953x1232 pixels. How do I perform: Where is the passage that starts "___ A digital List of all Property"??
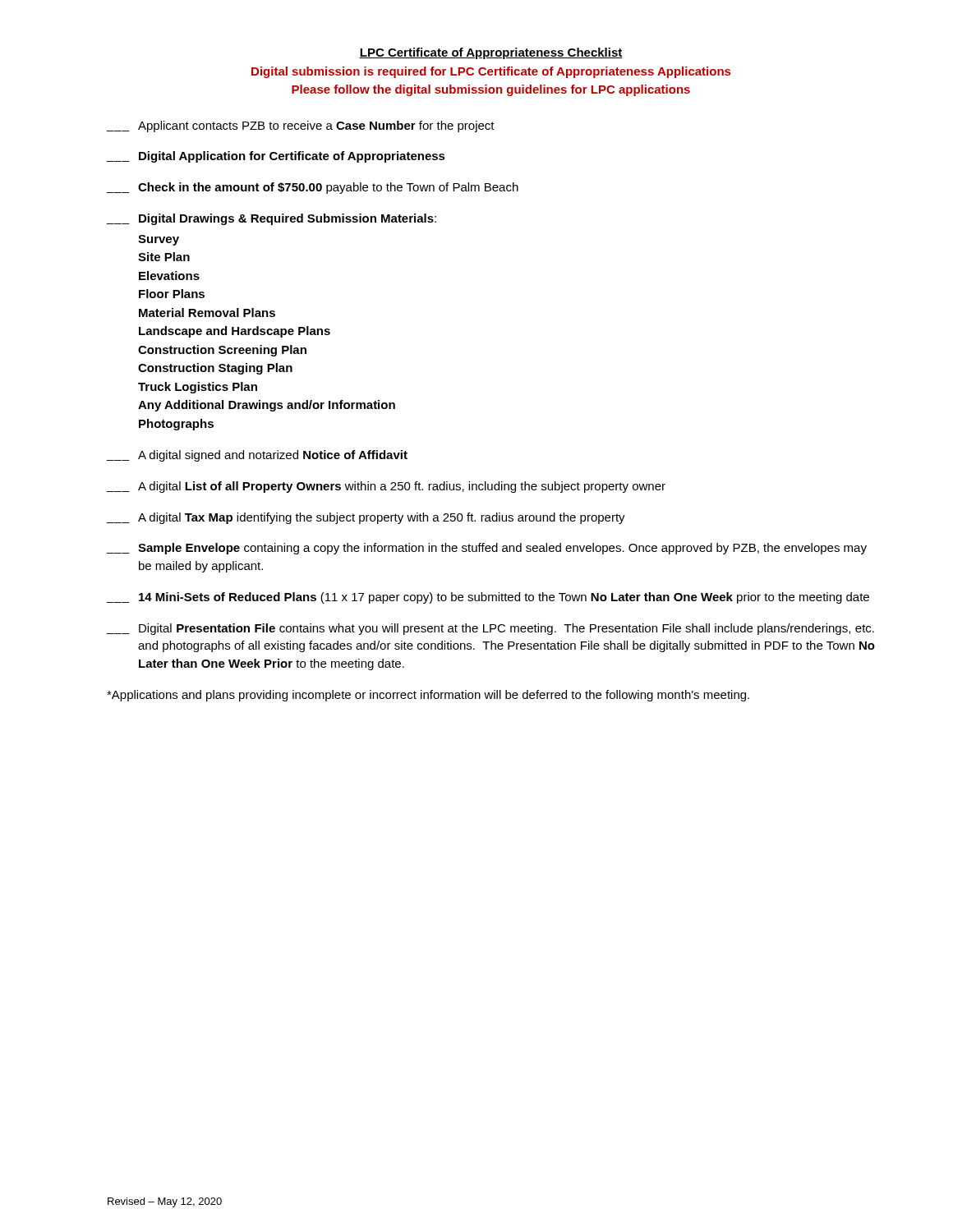point(491,486)
